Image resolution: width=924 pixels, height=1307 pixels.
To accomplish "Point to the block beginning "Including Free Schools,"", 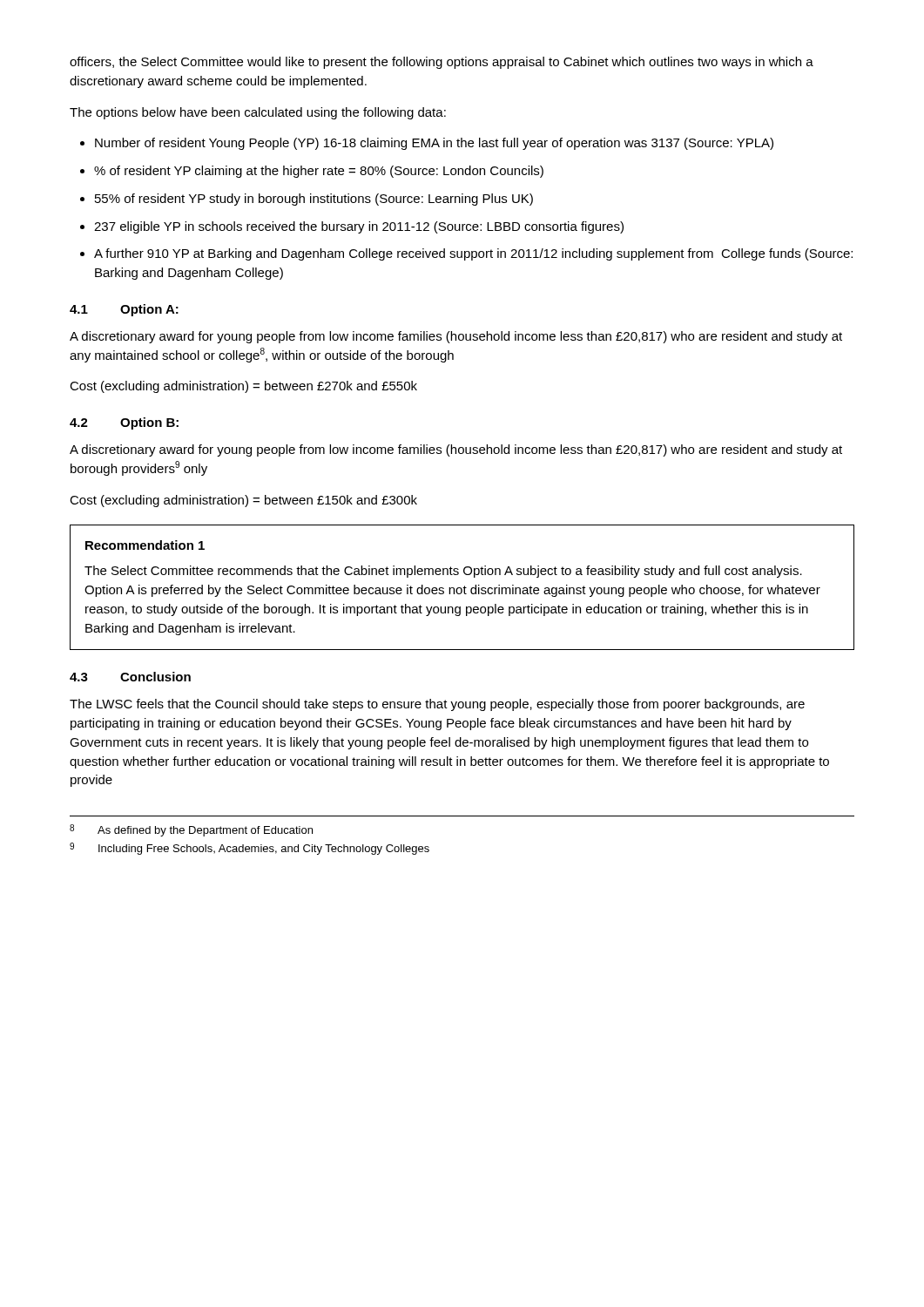I will [264, 849].
